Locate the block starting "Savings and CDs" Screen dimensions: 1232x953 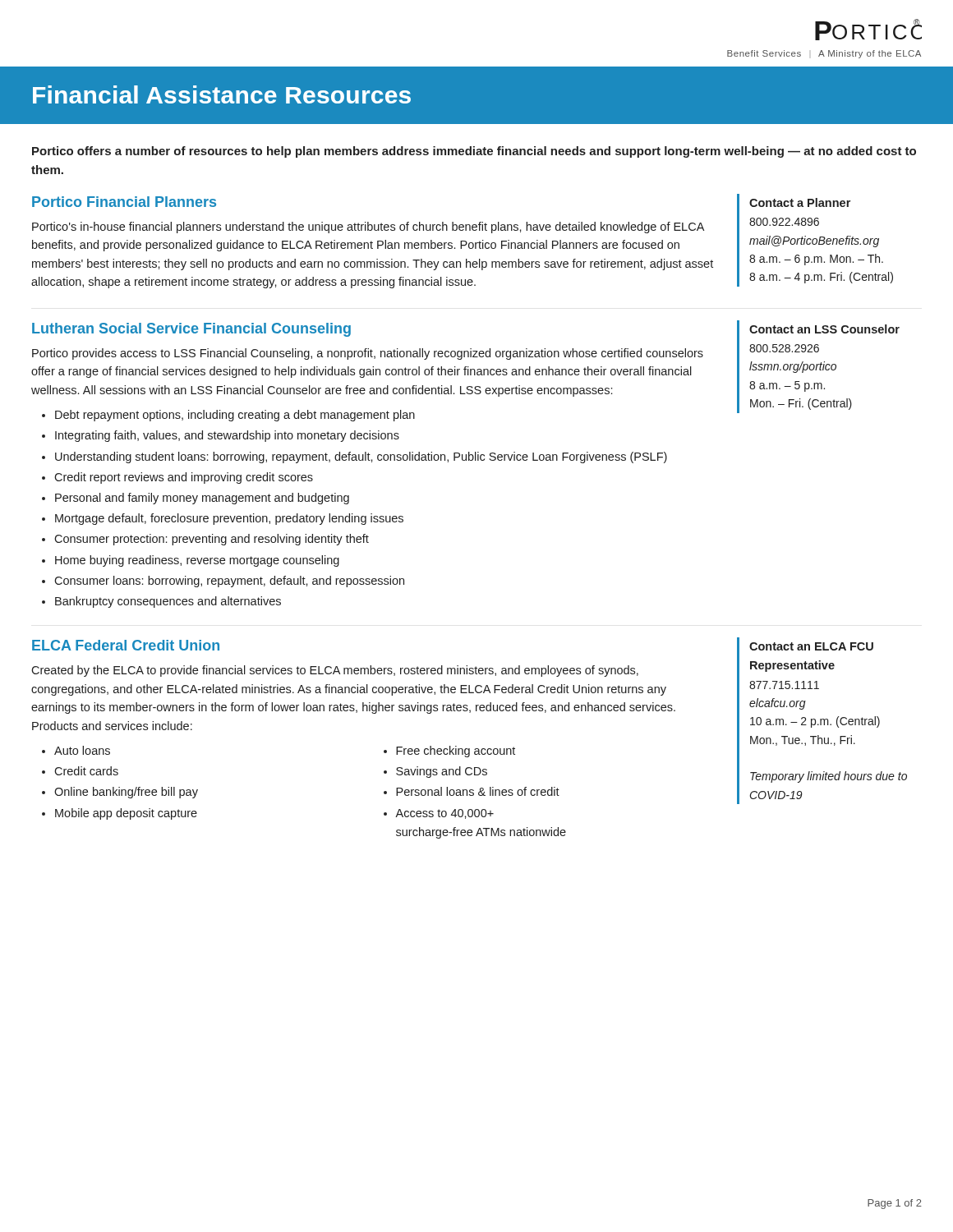(x=442, y=771)
